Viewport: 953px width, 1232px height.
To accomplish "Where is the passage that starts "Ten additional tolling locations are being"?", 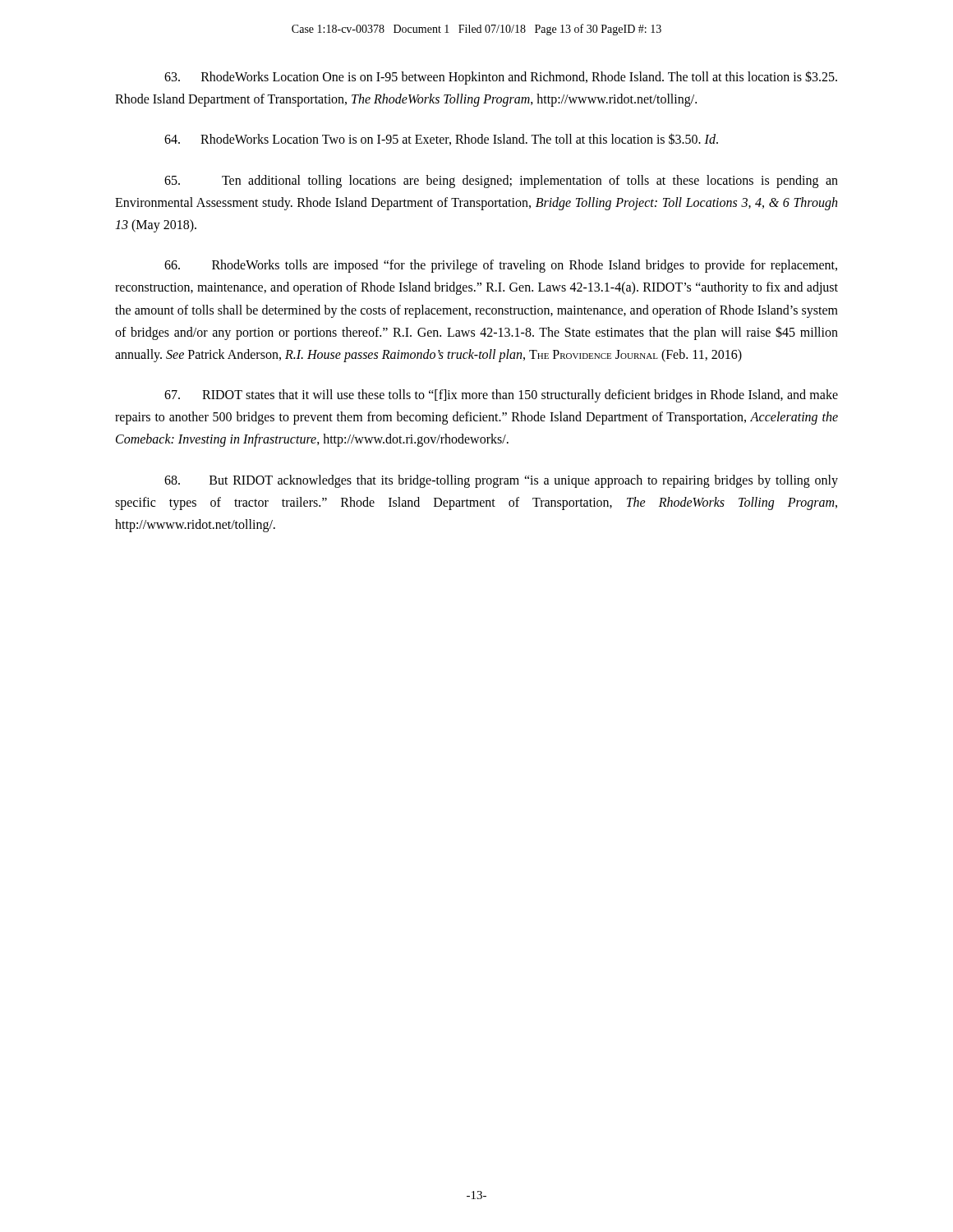I will (x=476, y=202).
